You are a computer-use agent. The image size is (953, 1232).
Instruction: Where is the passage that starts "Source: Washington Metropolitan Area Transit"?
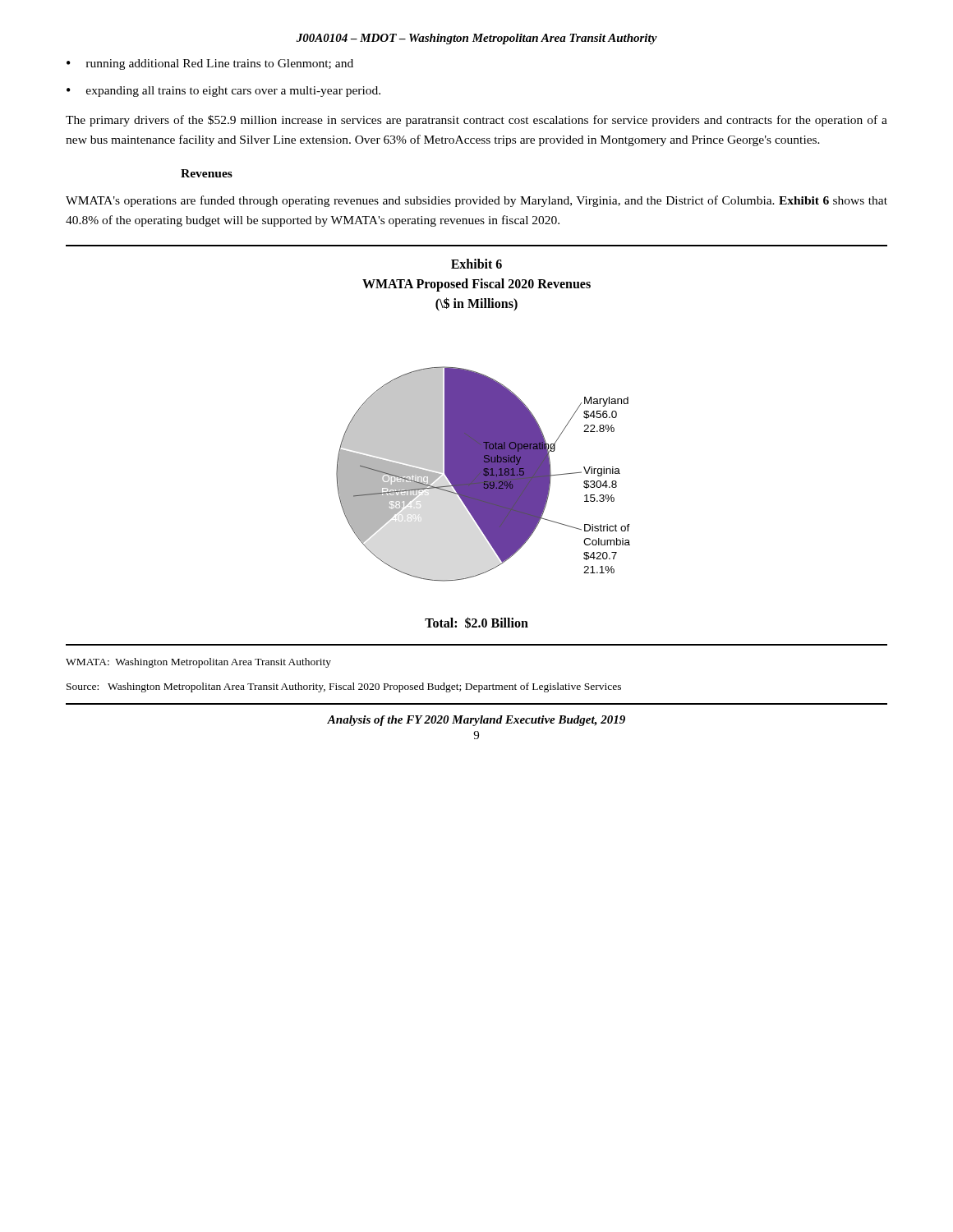pyautogui.click(x=344, y=686)
